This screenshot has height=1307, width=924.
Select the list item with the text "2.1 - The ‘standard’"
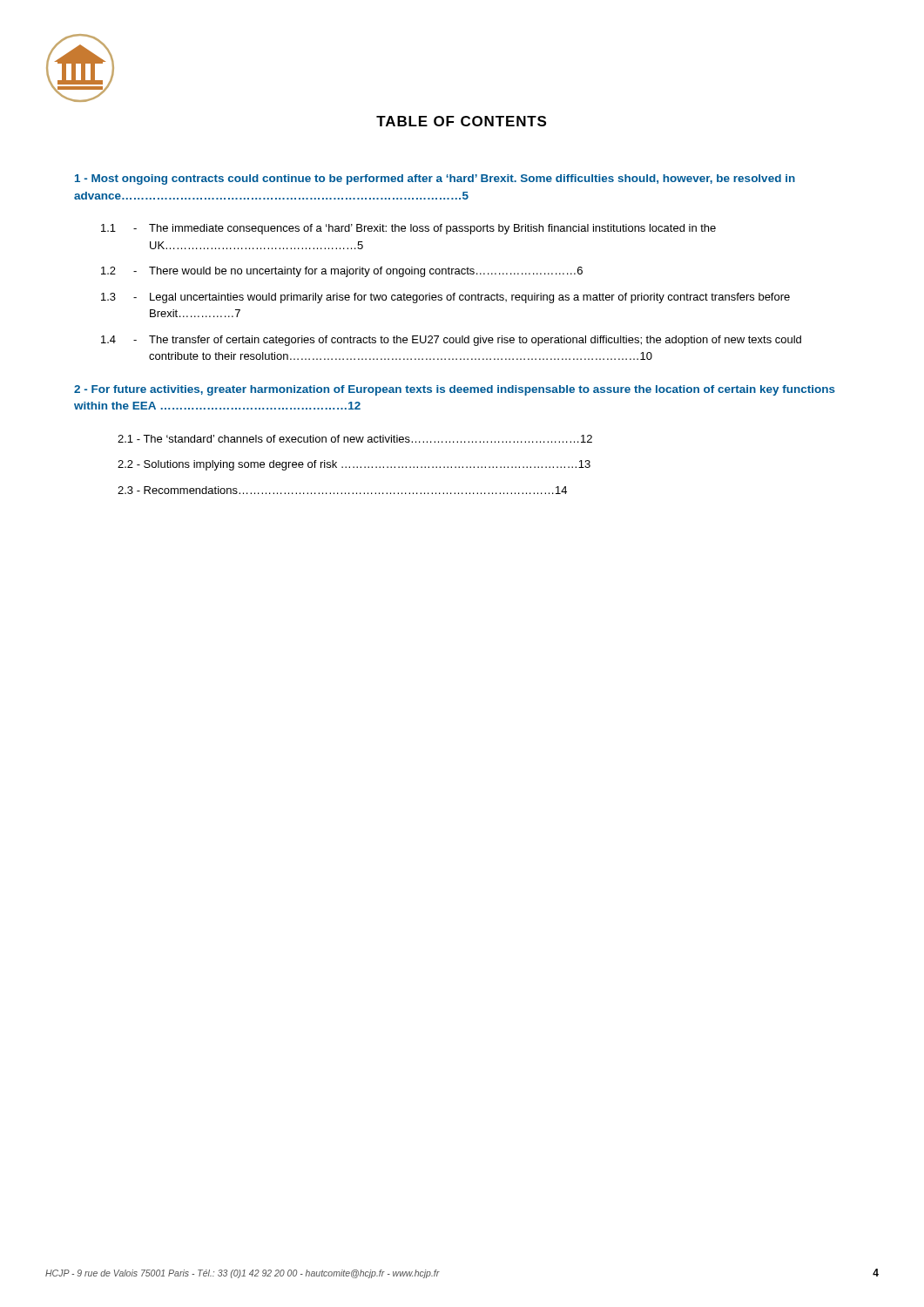click(355, 438)
